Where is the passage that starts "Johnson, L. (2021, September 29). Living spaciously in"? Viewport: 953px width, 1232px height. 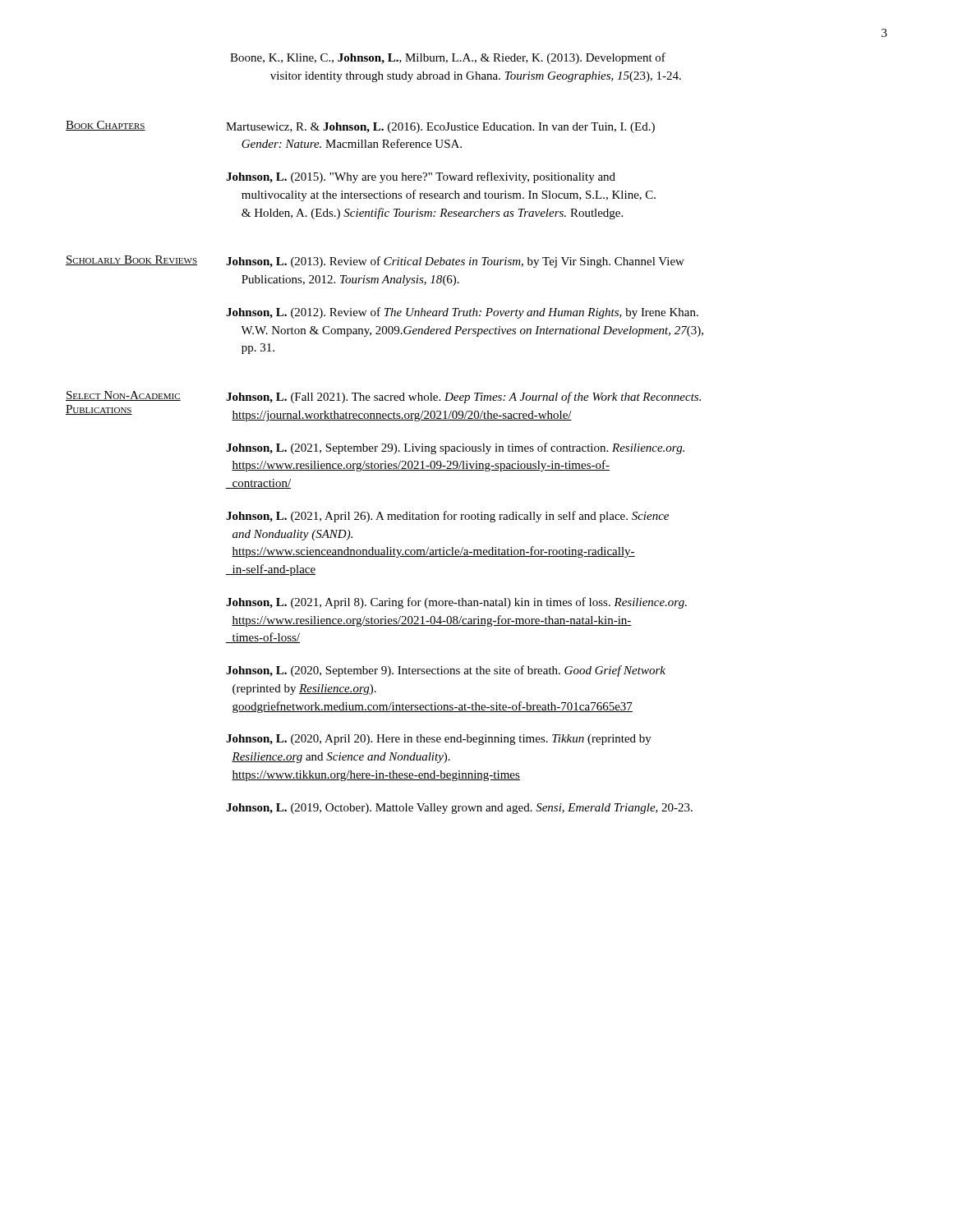[456, 465]
